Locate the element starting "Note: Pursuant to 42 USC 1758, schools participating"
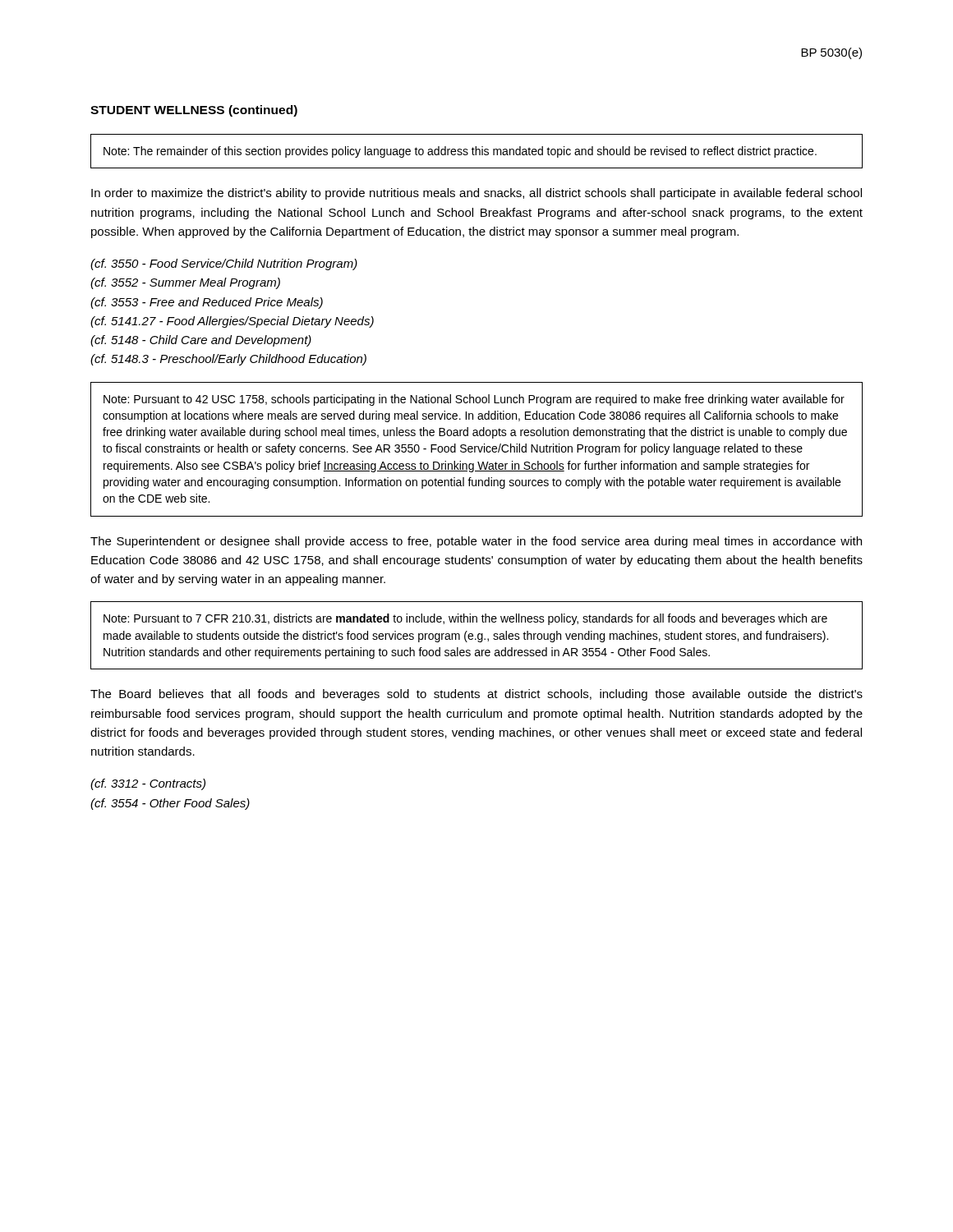 click(x=475, y=449)
